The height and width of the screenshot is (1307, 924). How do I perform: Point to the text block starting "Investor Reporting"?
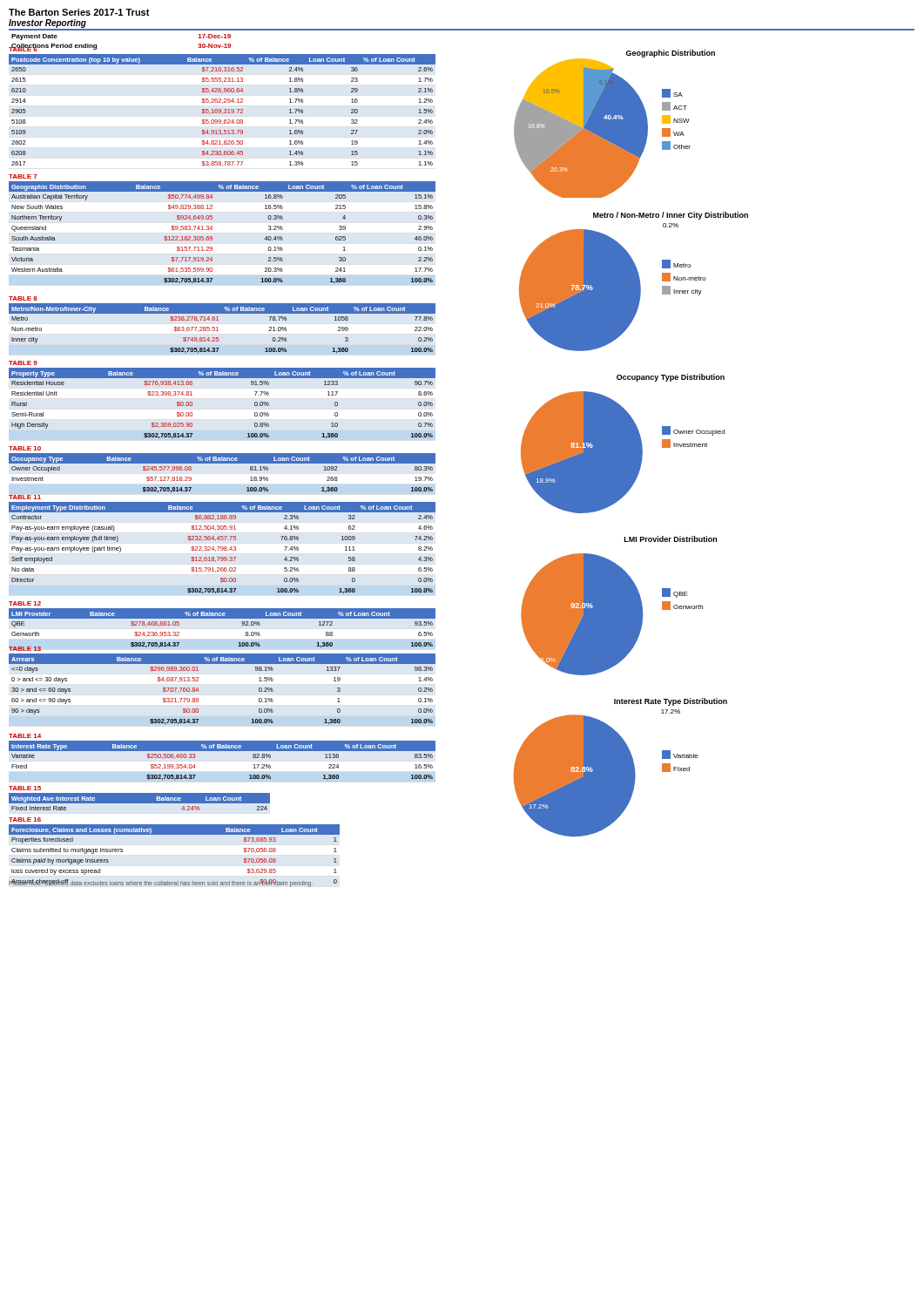coord(47,23)
